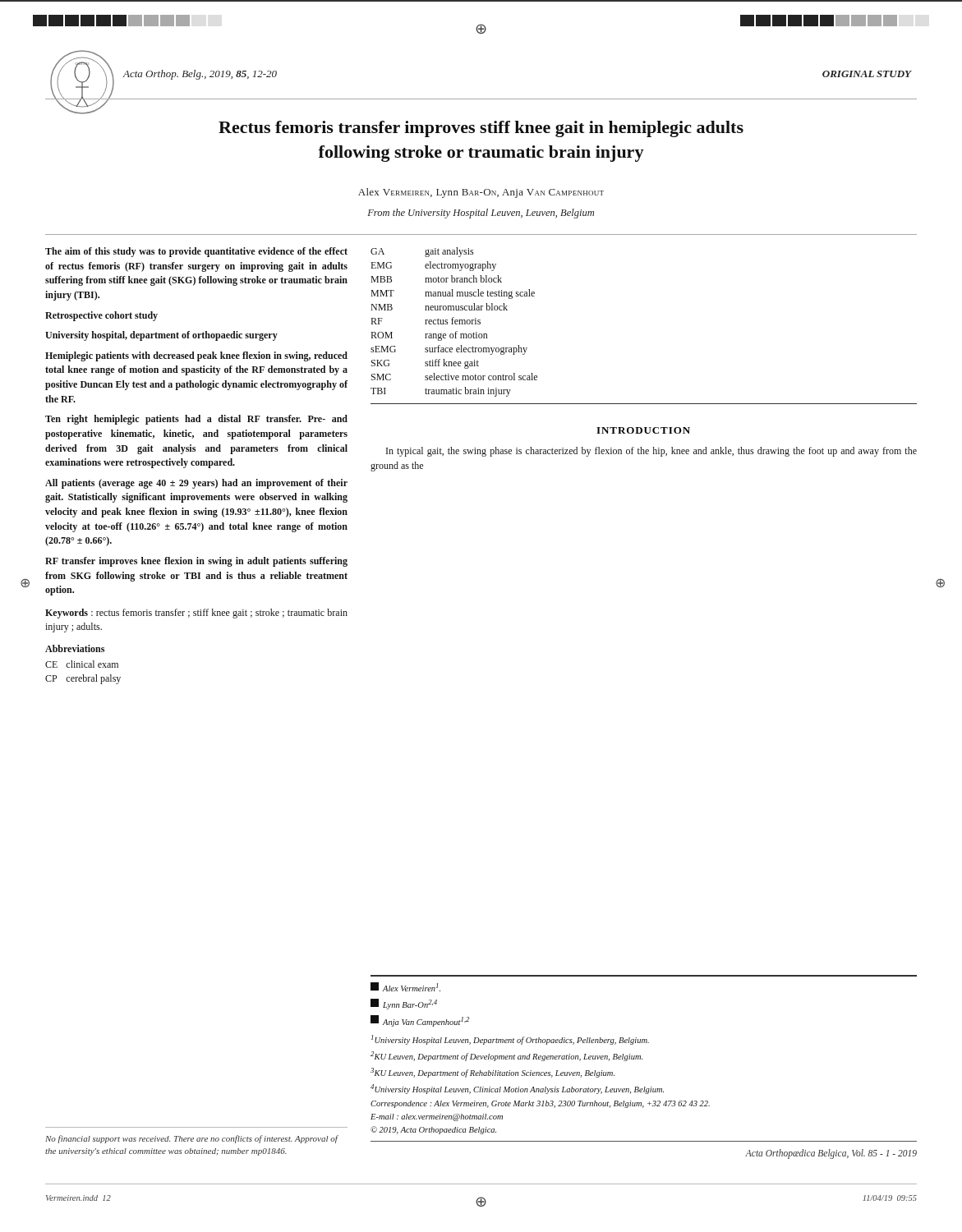Point to the block beginning "Keywords : rectus femoris transfer ; stiff"
The width and height of the screenshot is (962, 1232).
196,620
